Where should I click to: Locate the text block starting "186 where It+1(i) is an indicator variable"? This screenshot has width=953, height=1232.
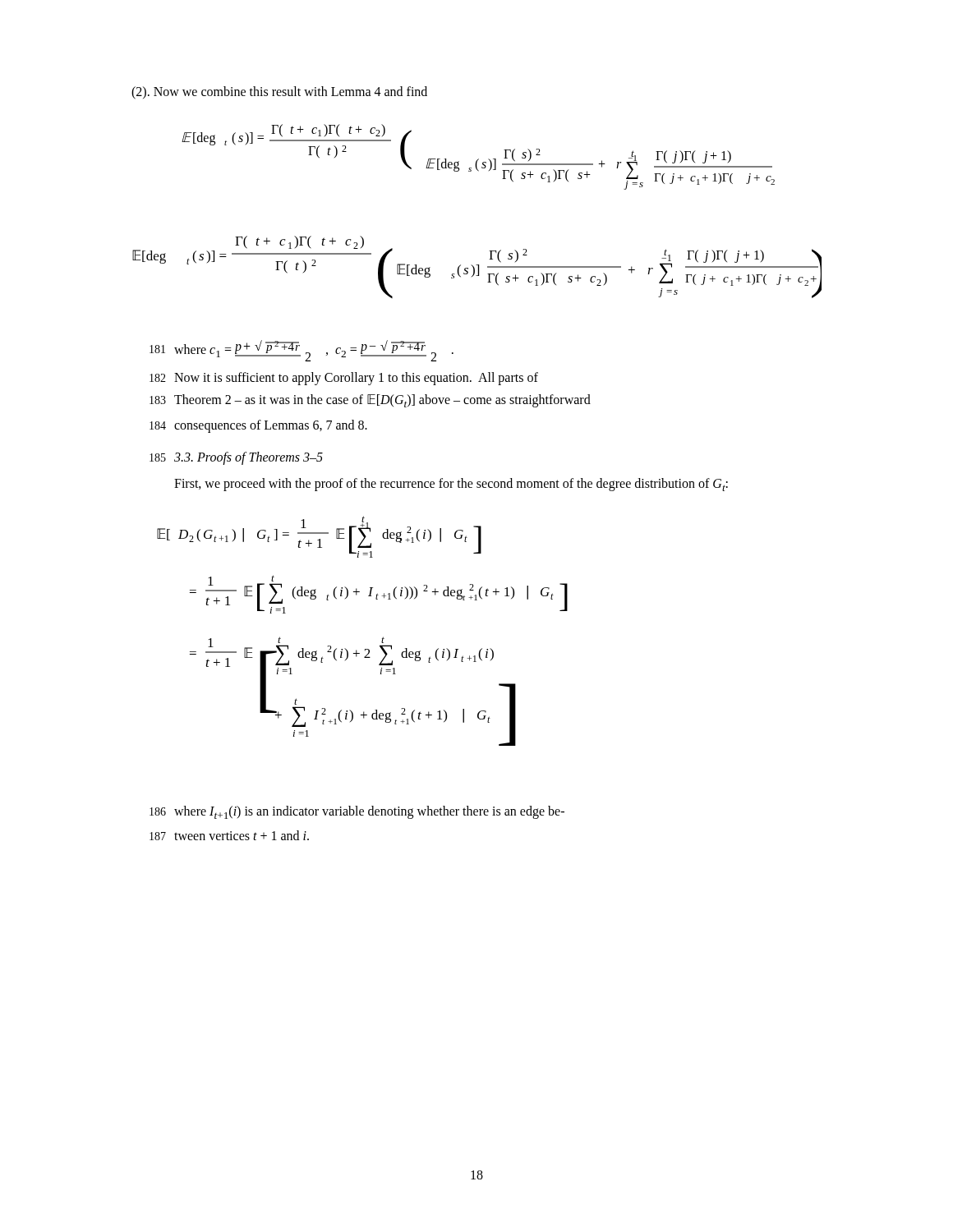point(476,824)
